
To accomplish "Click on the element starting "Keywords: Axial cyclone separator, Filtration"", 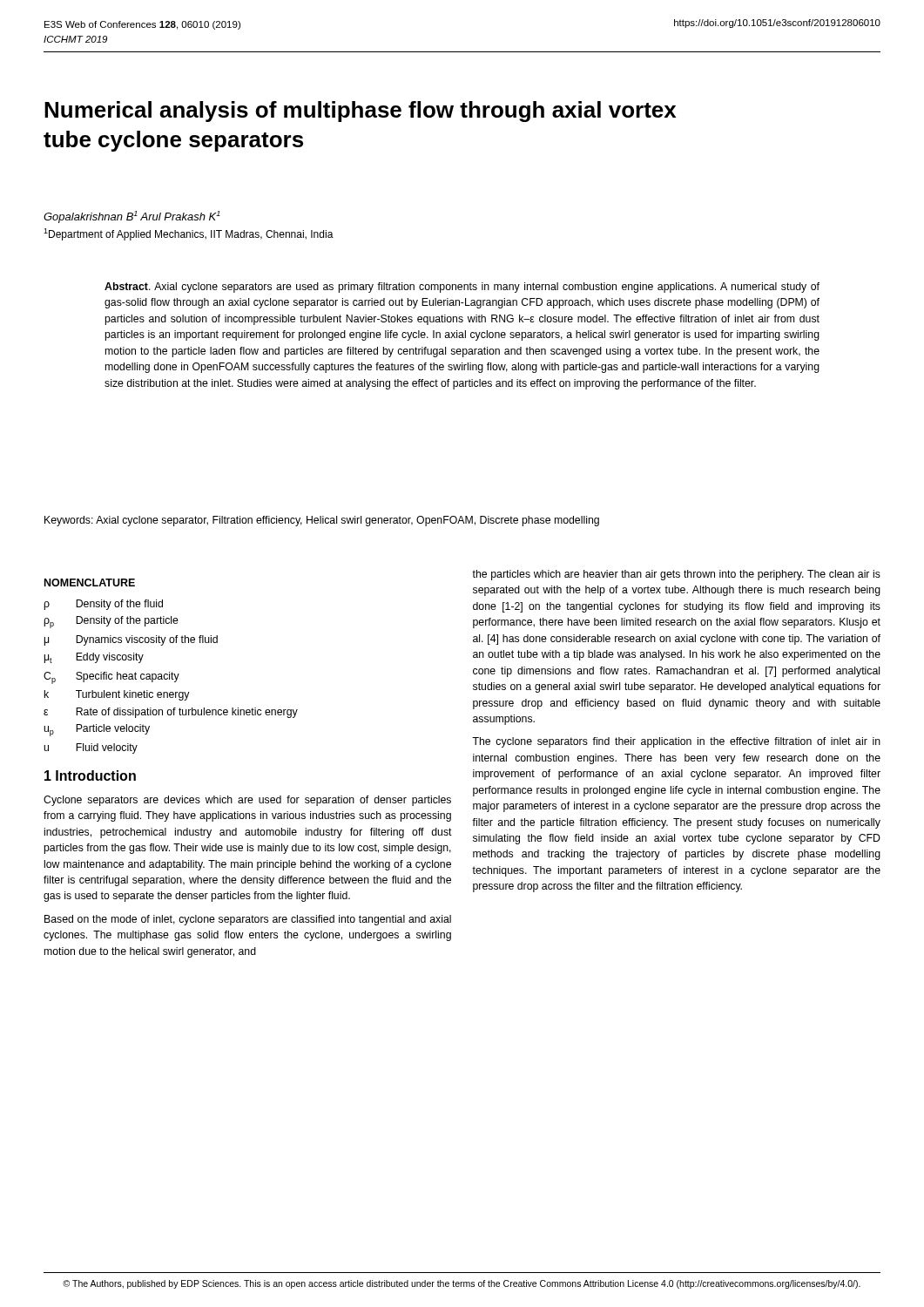I will 322,520.
